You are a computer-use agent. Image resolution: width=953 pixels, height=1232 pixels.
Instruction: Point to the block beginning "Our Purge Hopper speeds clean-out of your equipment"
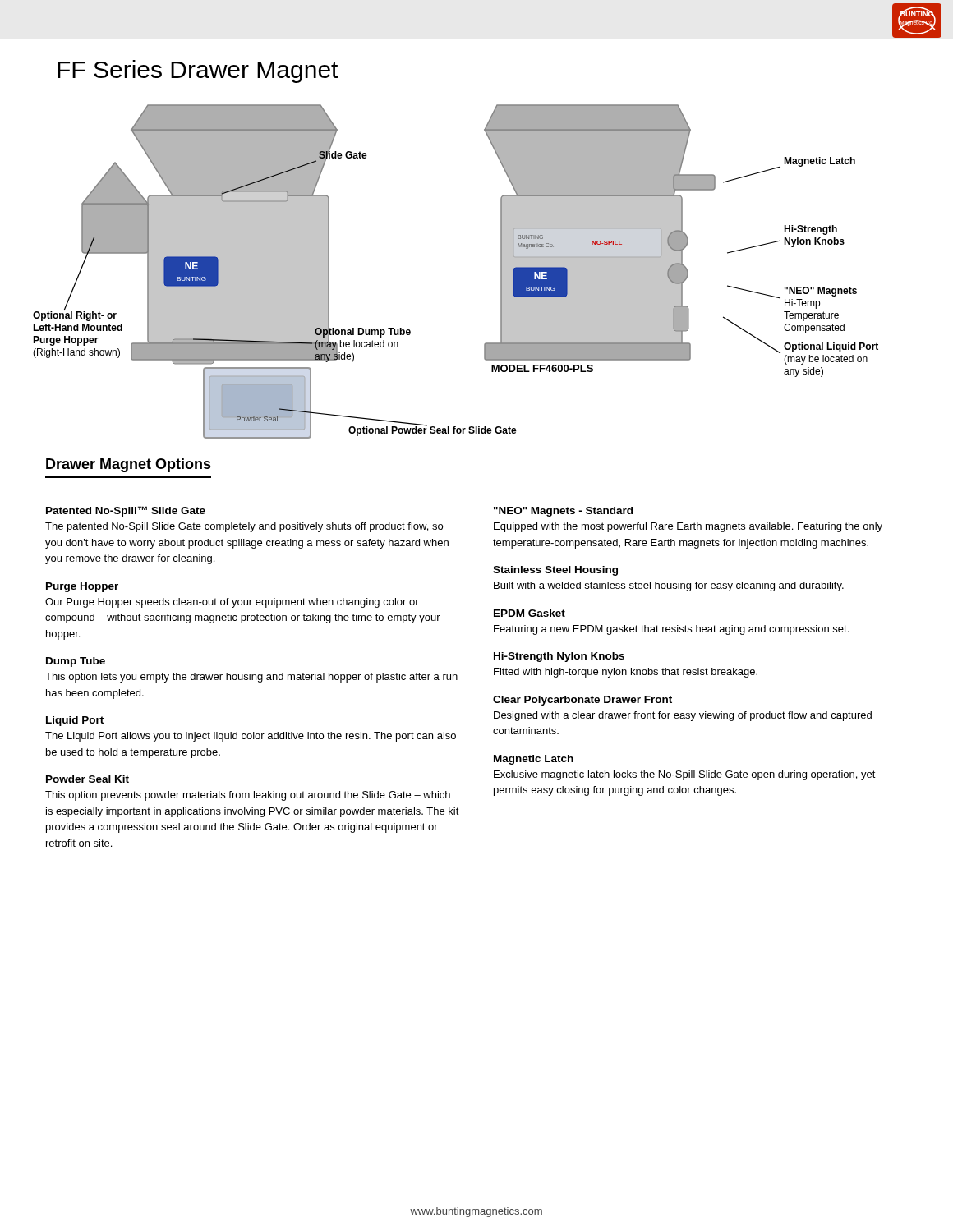243,617
